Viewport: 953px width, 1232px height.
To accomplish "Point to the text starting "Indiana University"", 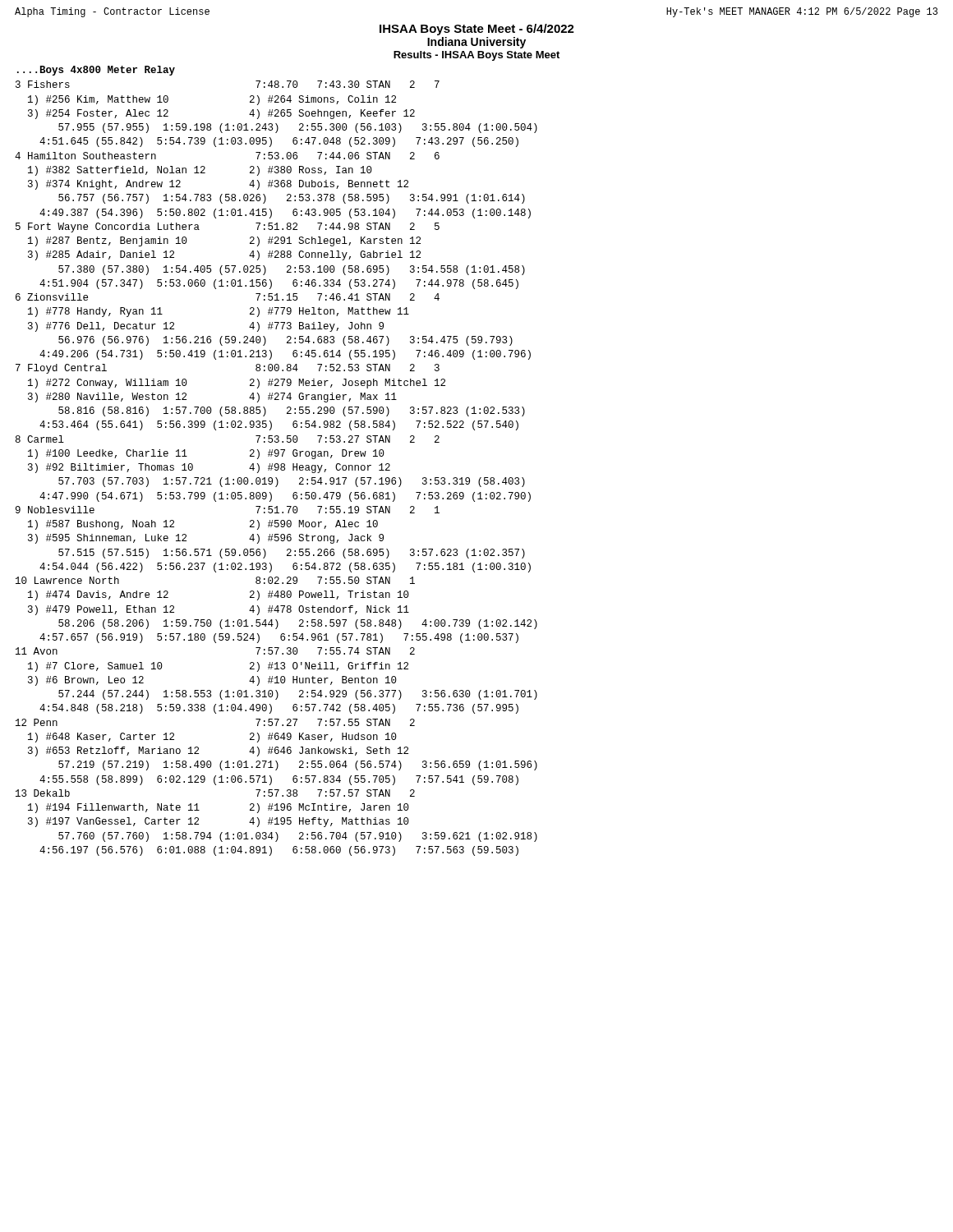I will coord(476,42).
